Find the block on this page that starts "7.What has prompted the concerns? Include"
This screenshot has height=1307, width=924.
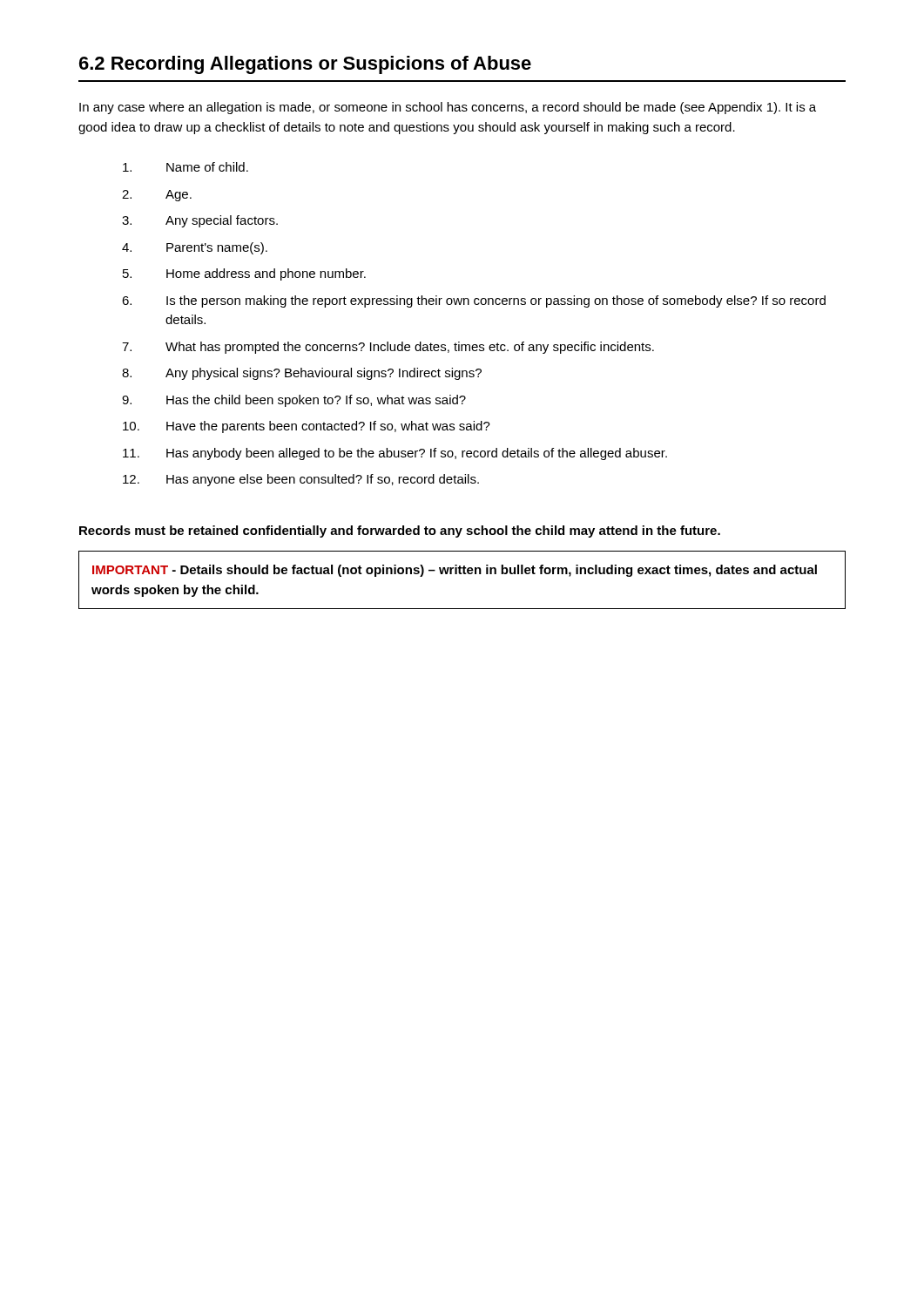462,347
